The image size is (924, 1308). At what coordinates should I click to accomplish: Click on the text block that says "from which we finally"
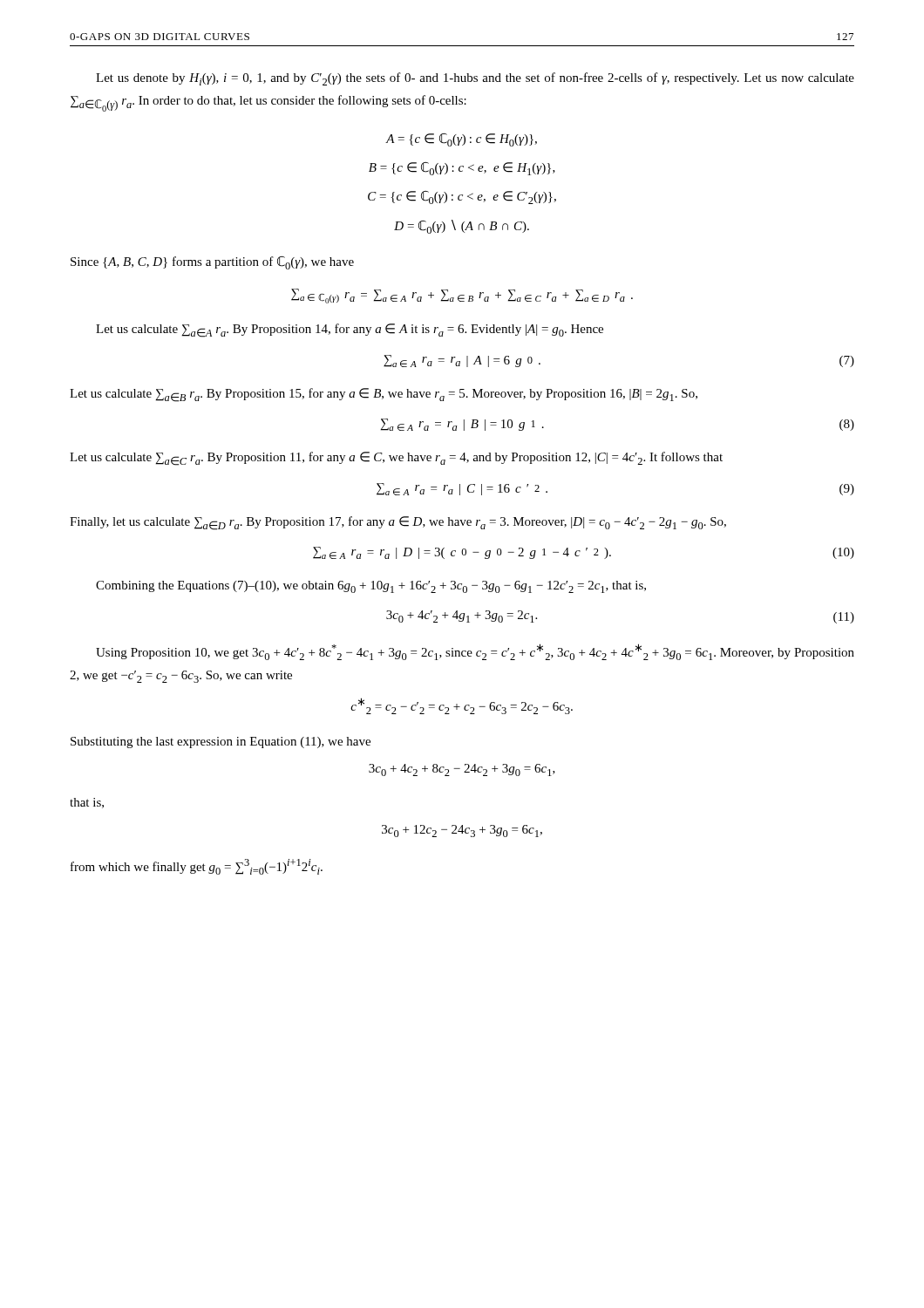(x=197, y=867)
